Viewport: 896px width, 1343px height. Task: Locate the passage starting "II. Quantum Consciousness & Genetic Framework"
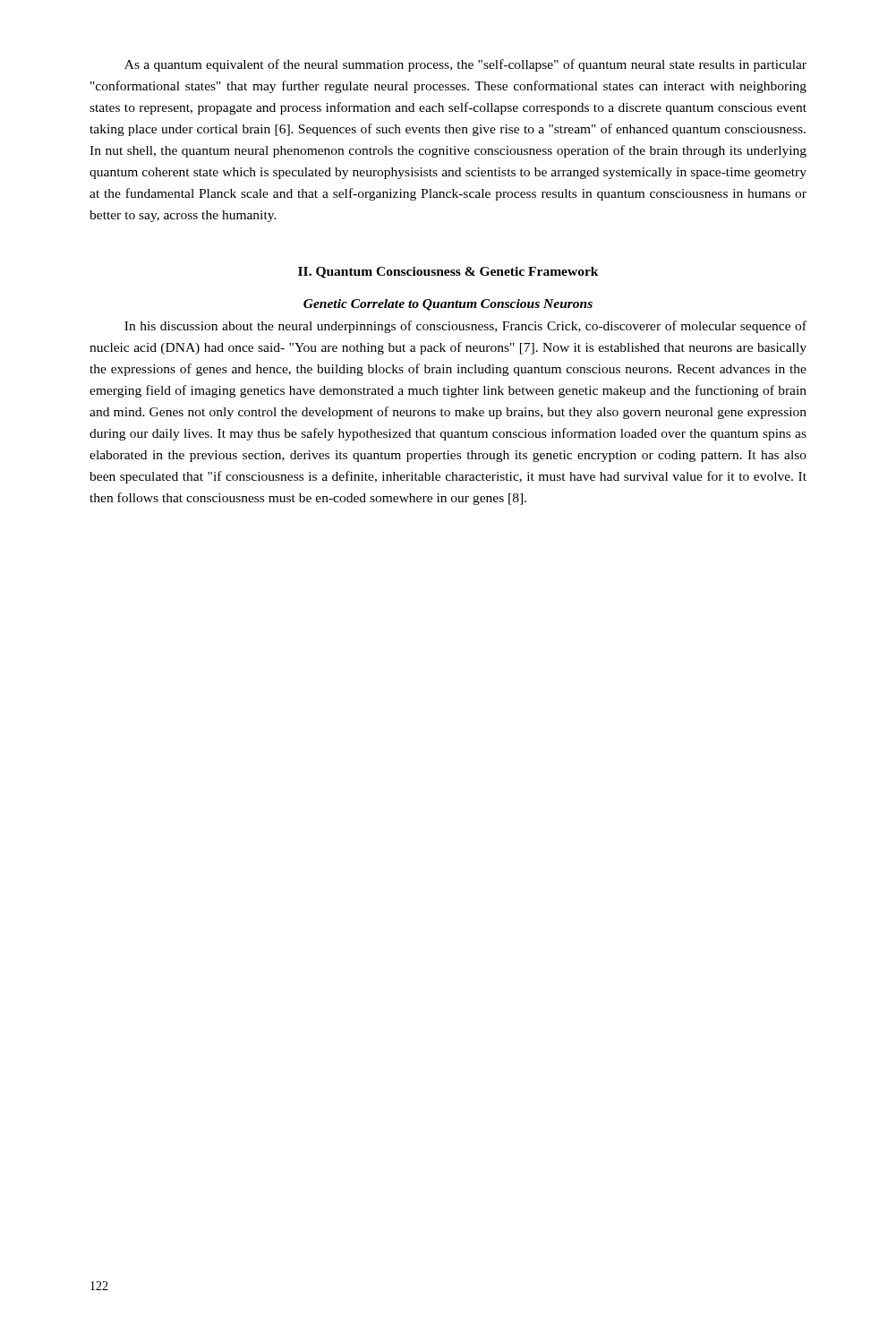point(448,271)
